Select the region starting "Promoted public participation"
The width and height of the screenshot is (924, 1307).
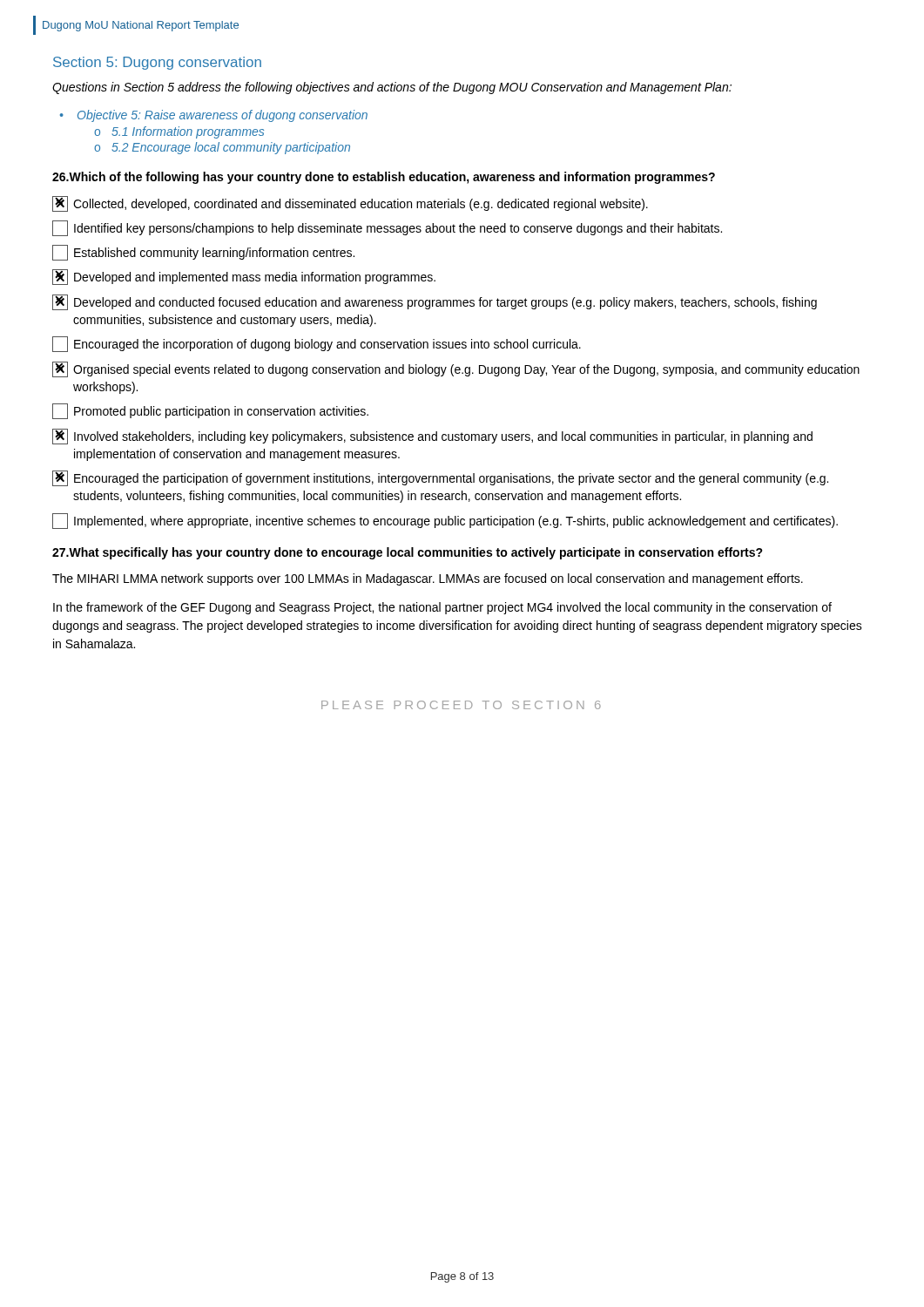pos(210,411)
